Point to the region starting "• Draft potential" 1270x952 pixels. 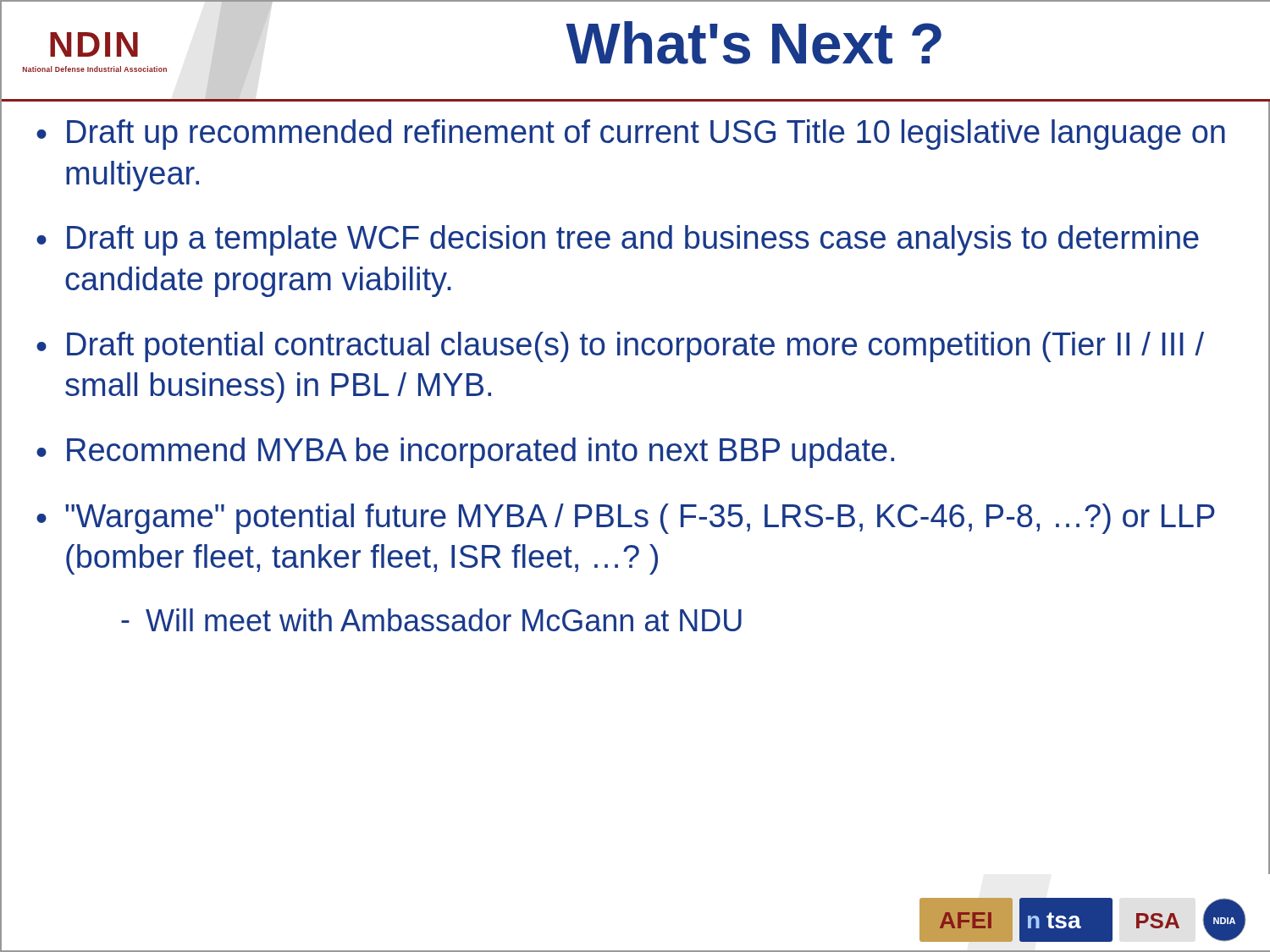click(x=635, y=365)
